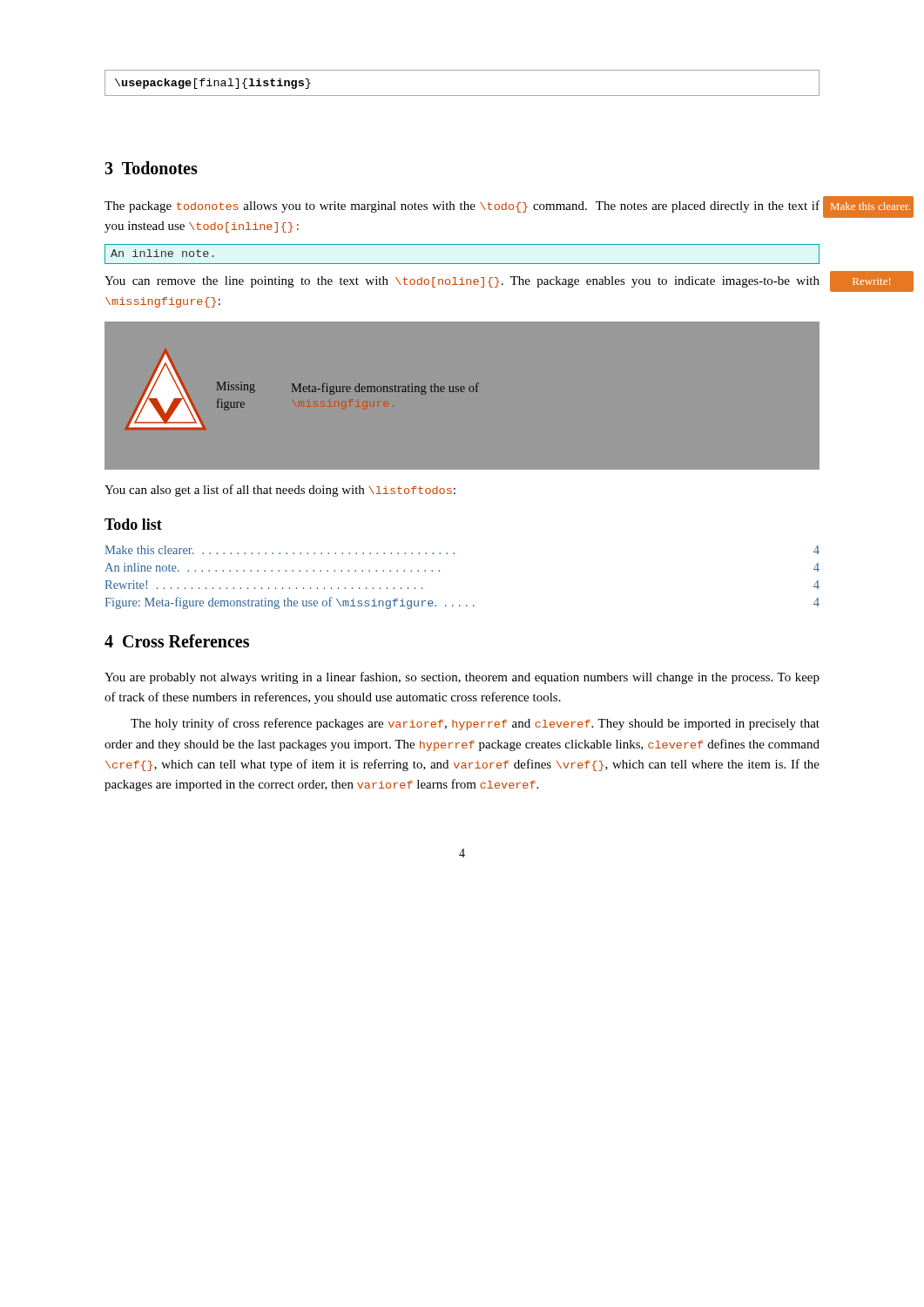Select the illustration
Image resolution: width=924 pixels, height=1307 pixels.
(462, 396)
